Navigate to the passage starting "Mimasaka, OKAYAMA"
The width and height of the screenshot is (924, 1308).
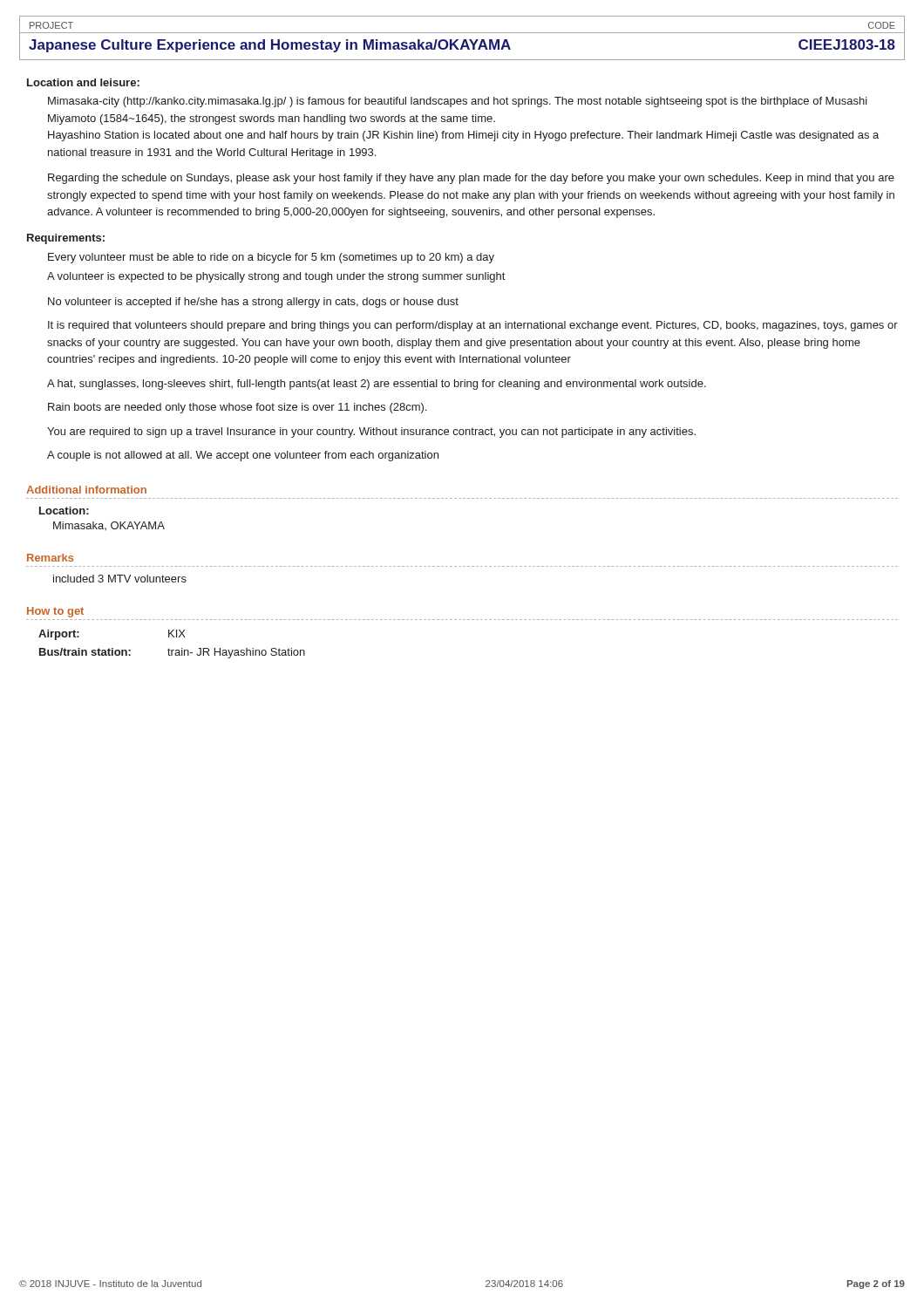pyautogui.click(x=108, y=525)
